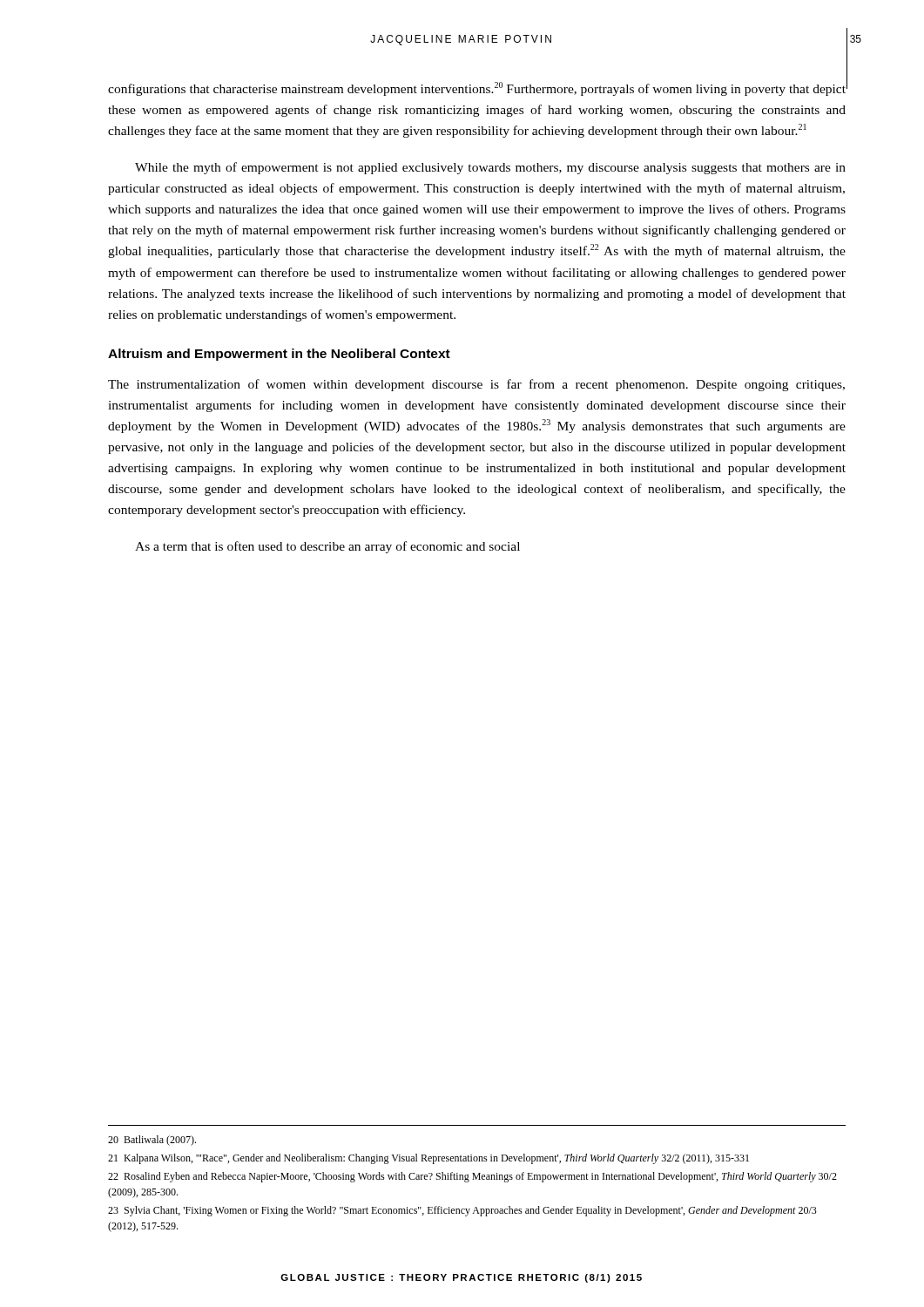Select the passage starting "23 Sylvia Chant, 'Fixing"

[462, 1218]
